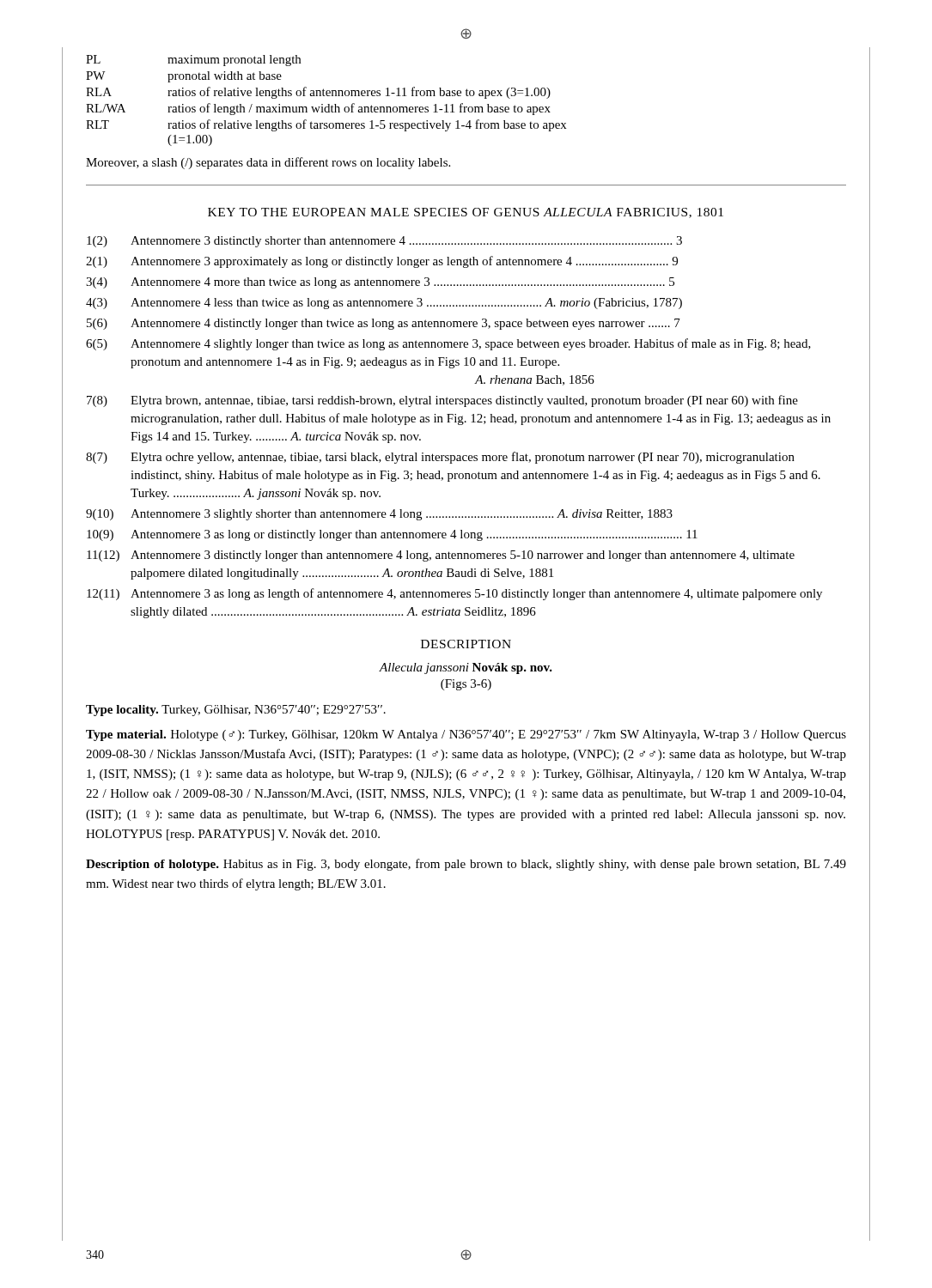
Task: Point to the block beginning "7(8) Elytra brown, antennae, tibiae, tarsi reddish-brown, elytral"
Action: click(x=466, y=419)
